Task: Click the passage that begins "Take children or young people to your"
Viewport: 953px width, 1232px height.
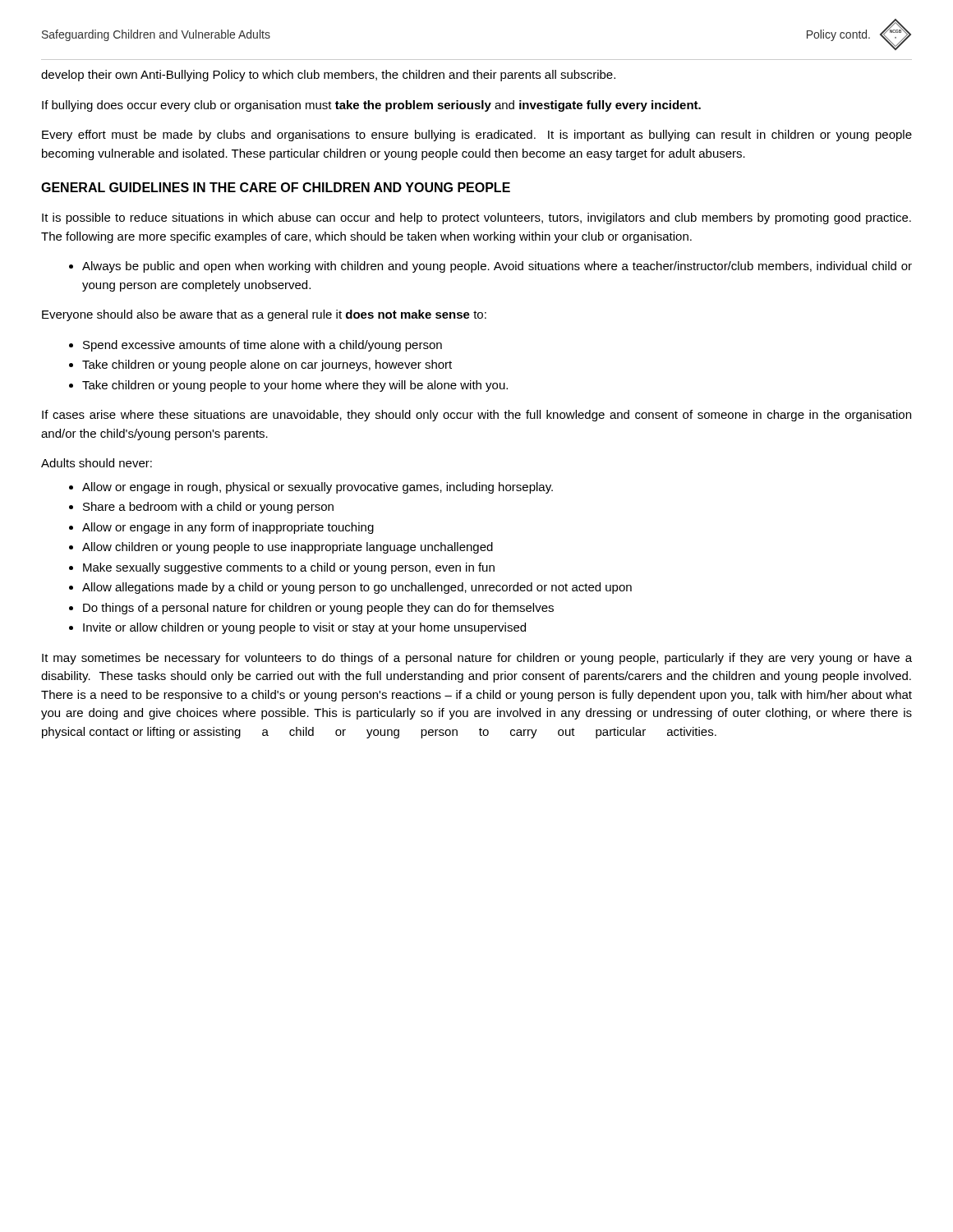Action: click(489, 385)
